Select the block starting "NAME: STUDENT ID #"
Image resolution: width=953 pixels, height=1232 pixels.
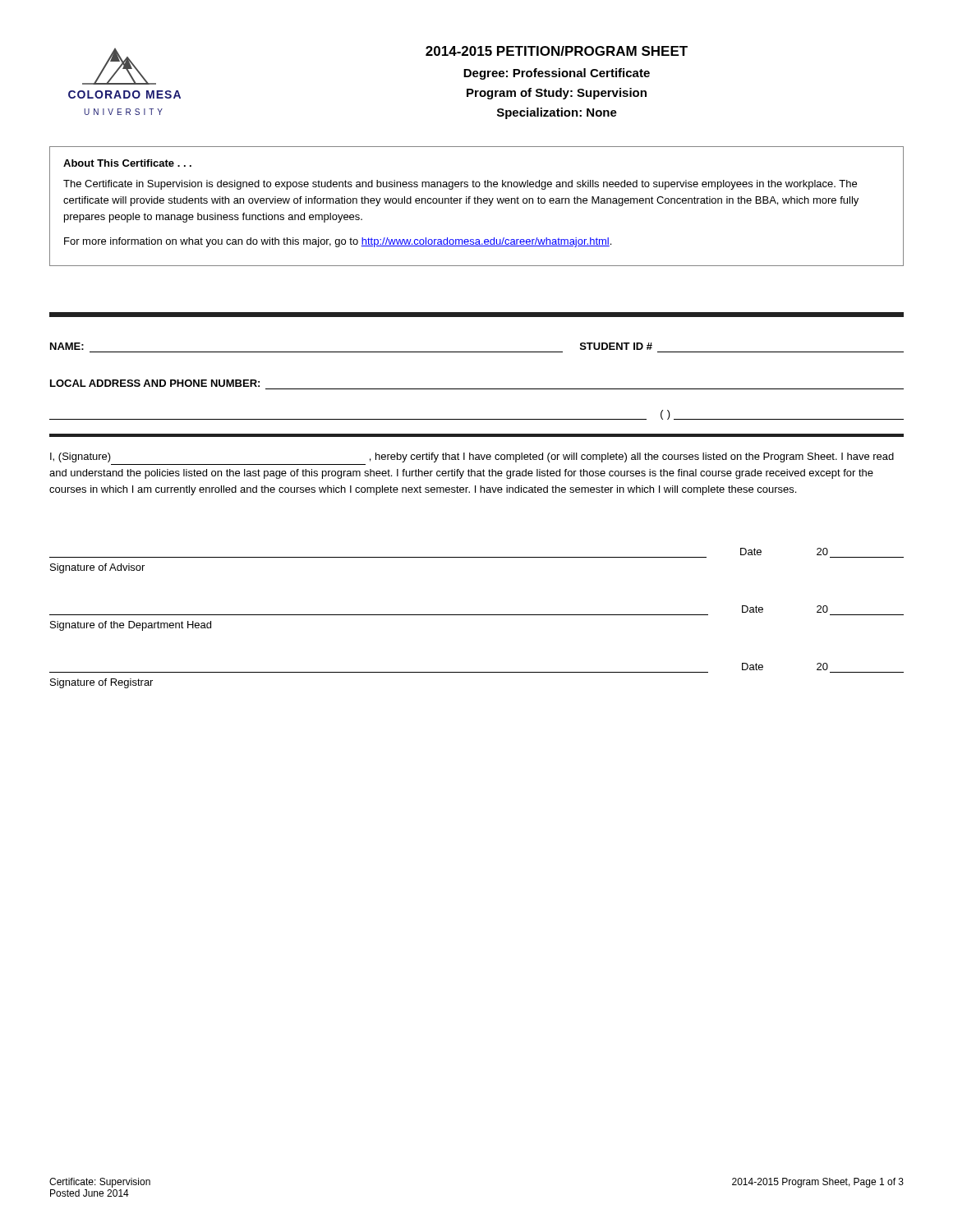pyautogui.click(x=476, y=345)
